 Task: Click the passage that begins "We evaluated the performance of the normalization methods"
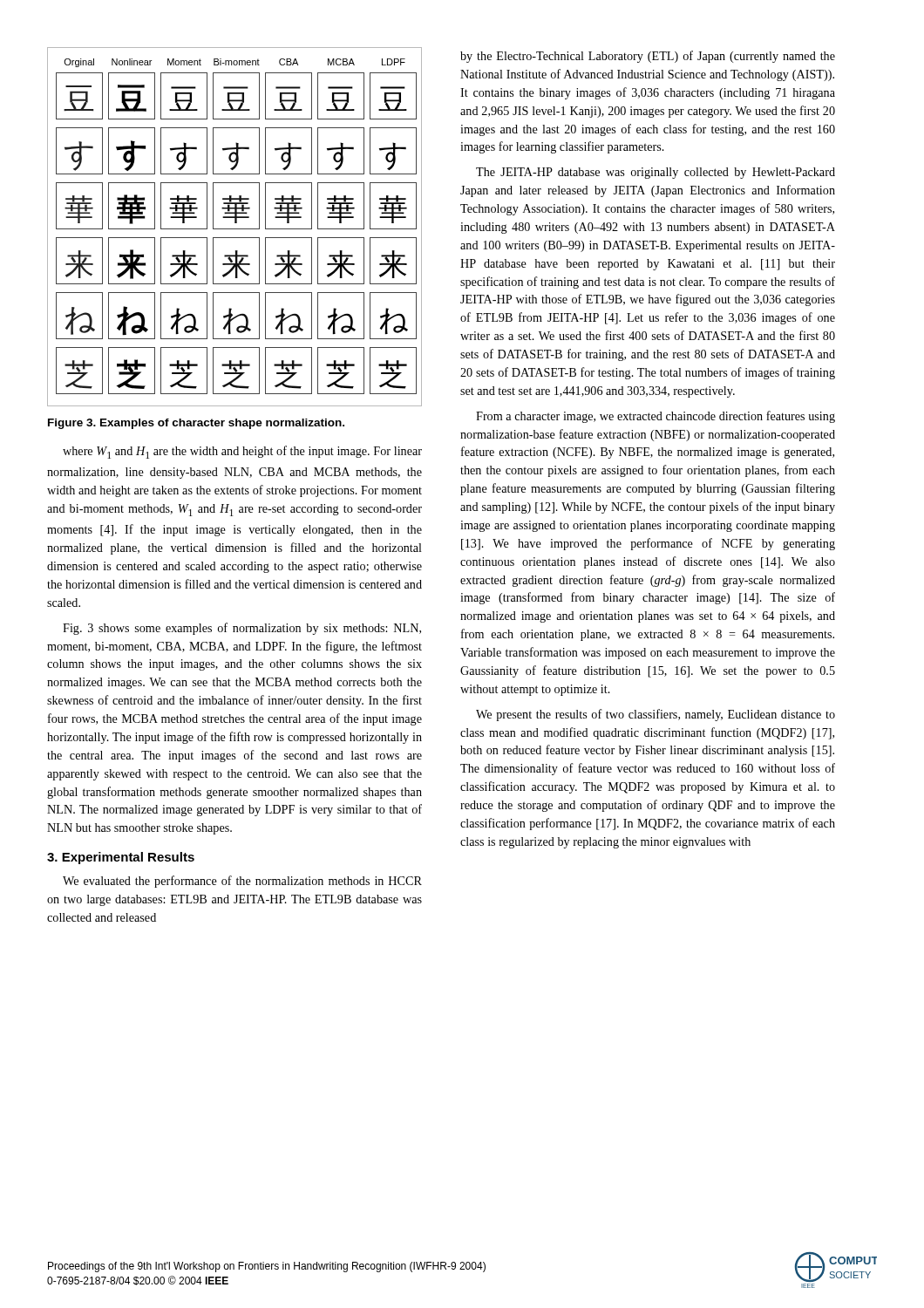click(x=234, y=899)
